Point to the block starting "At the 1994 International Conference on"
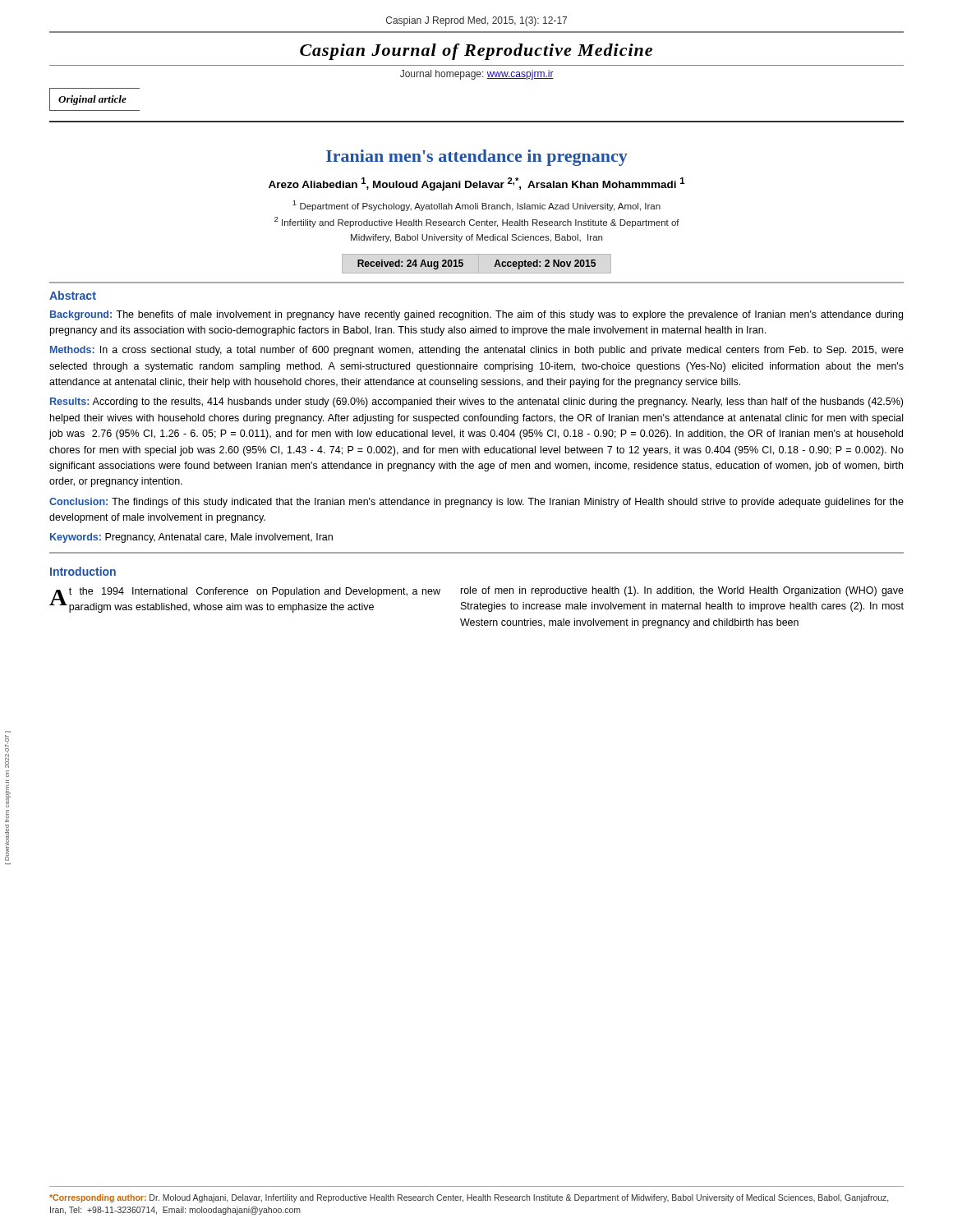Viewport: 953px width, 1232px height. coord(245,598)
